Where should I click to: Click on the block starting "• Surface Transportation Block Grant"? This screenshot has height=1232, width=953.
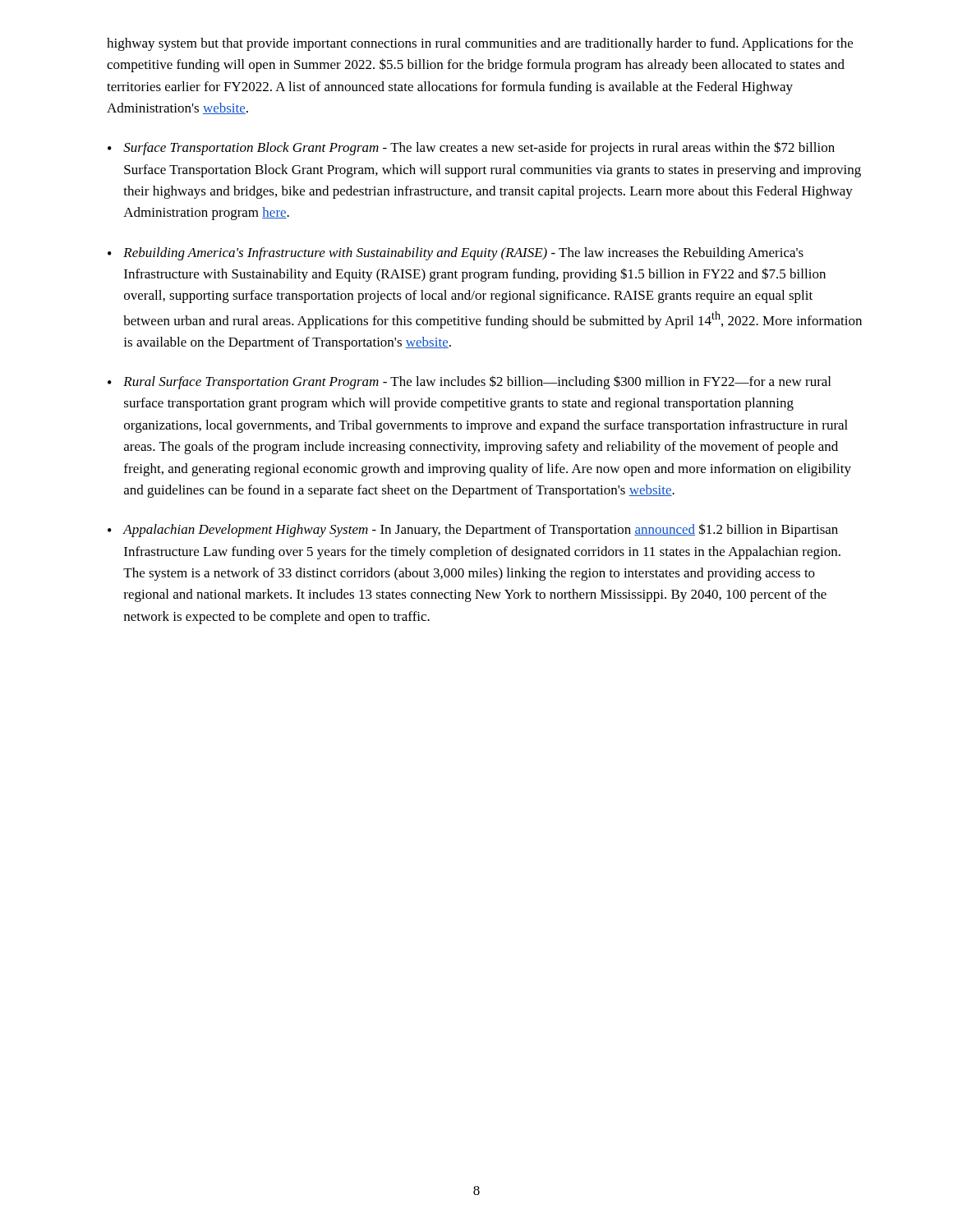tap(485, 181)
